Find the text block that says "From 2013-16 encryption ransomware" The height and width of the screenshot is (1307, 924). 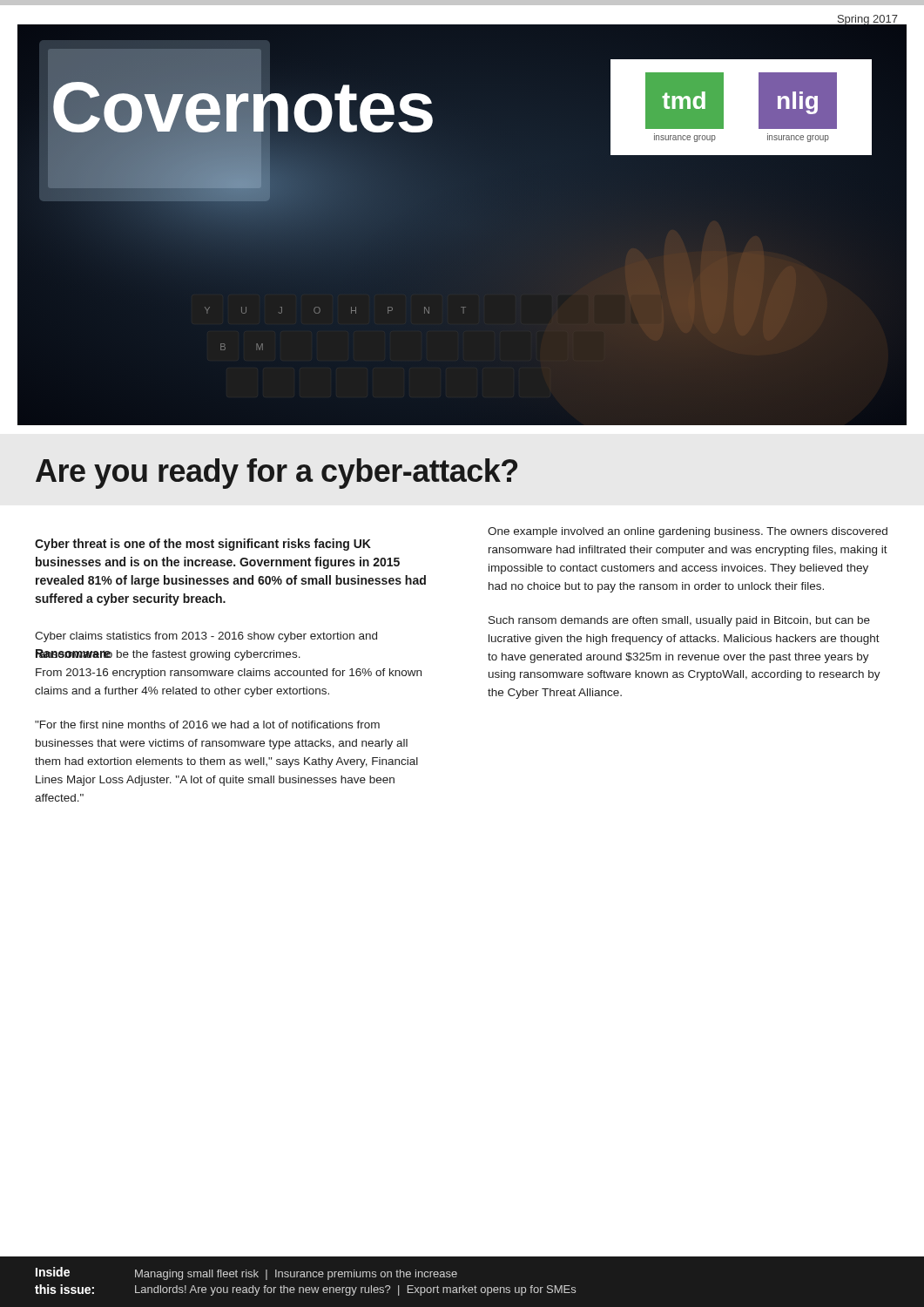click(235, 736)
